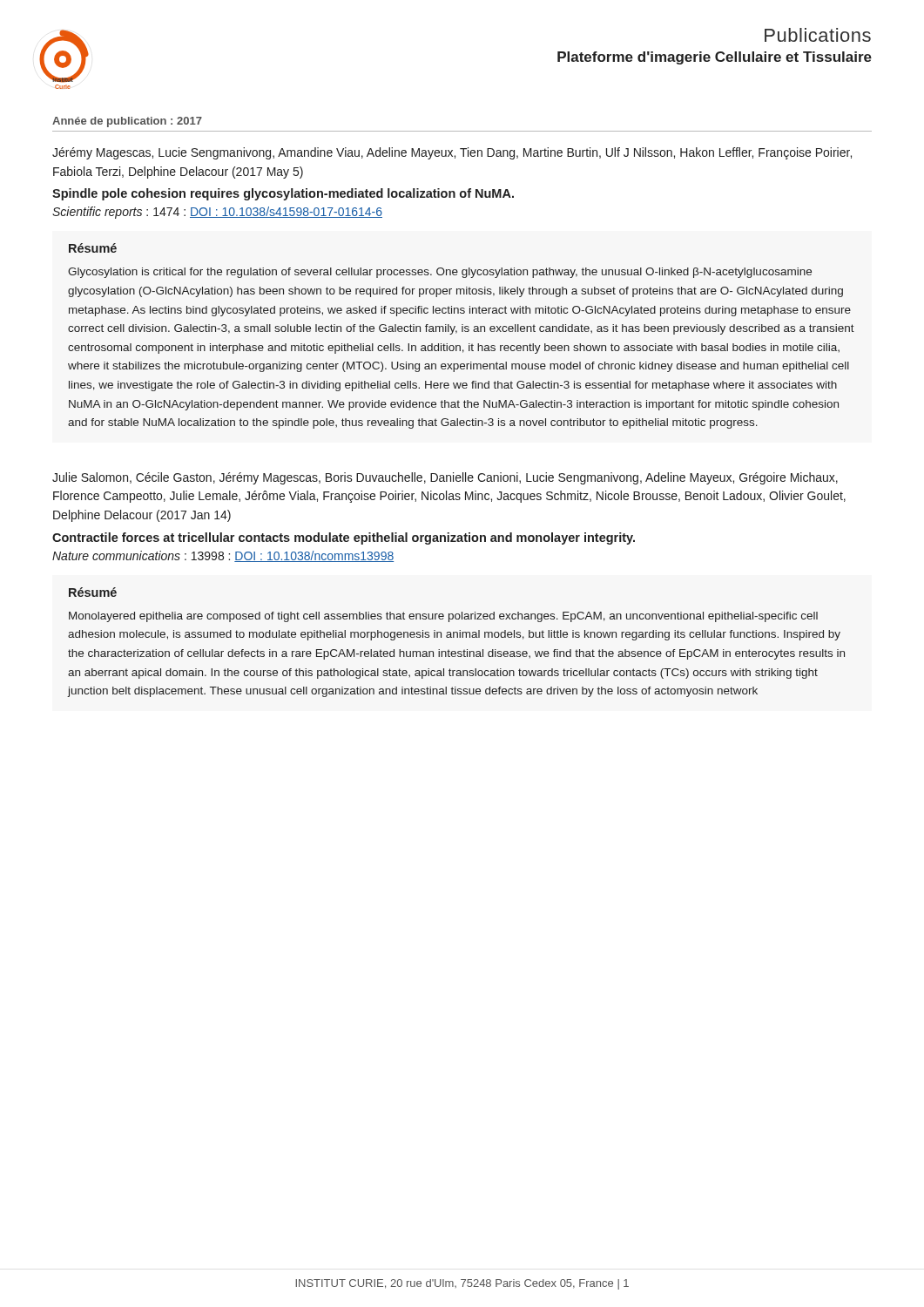Locate the block of text that opens with "Scientific reports : 1474 : DOI :"

click(217, 212)
